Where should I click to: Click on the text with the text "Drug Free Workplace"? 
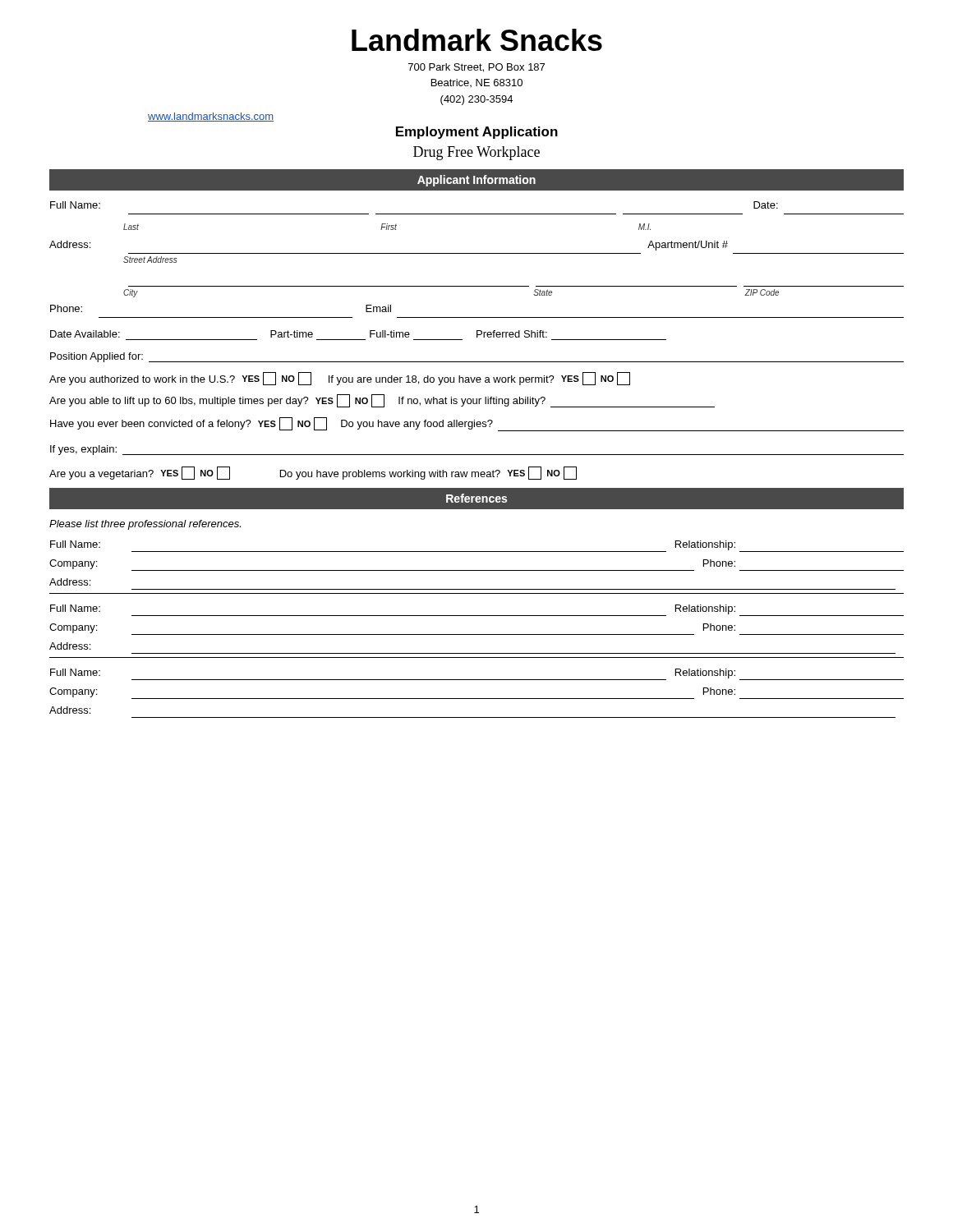pos(476,152)
